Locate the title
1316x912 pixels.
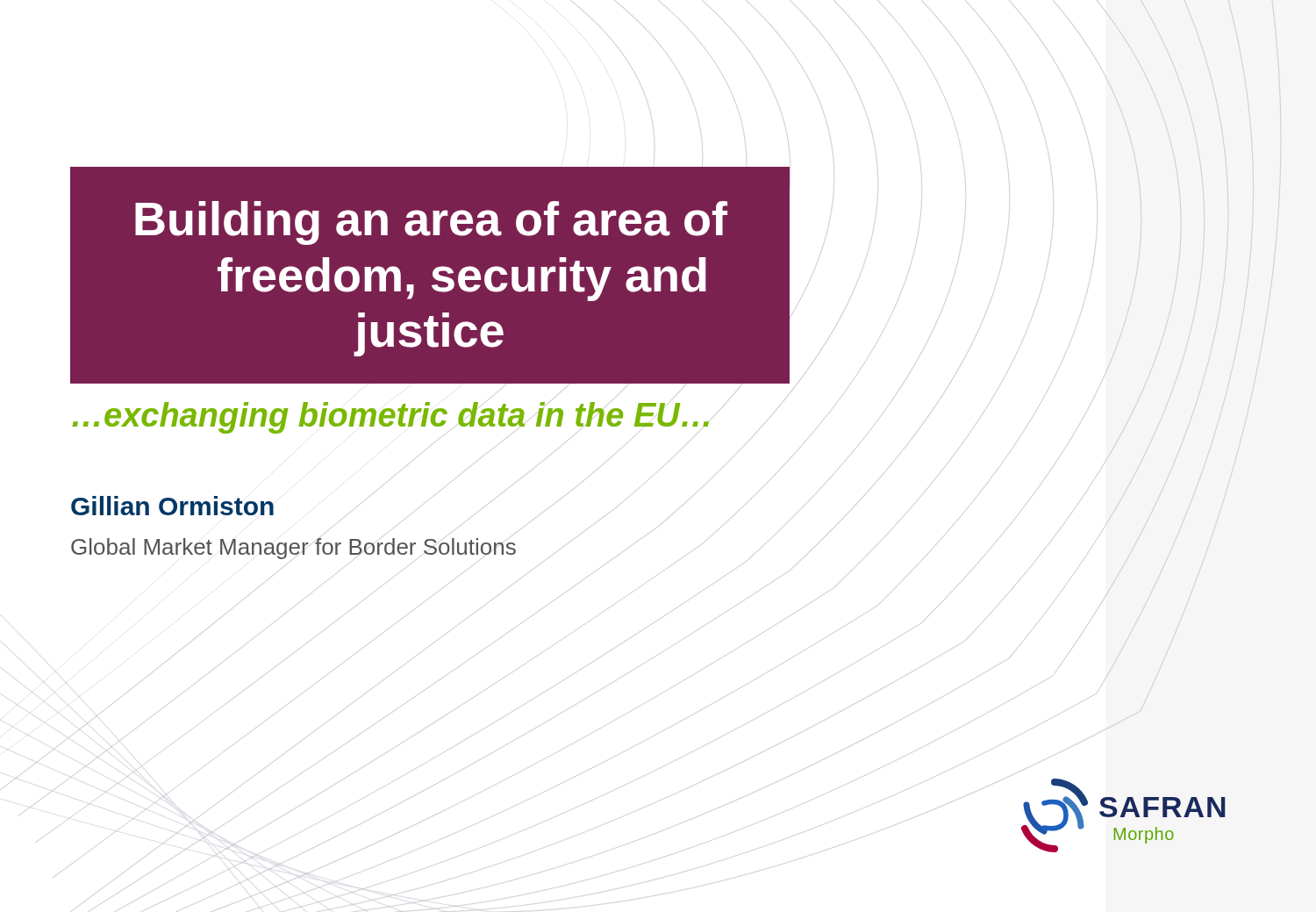(x=430, y=275)
